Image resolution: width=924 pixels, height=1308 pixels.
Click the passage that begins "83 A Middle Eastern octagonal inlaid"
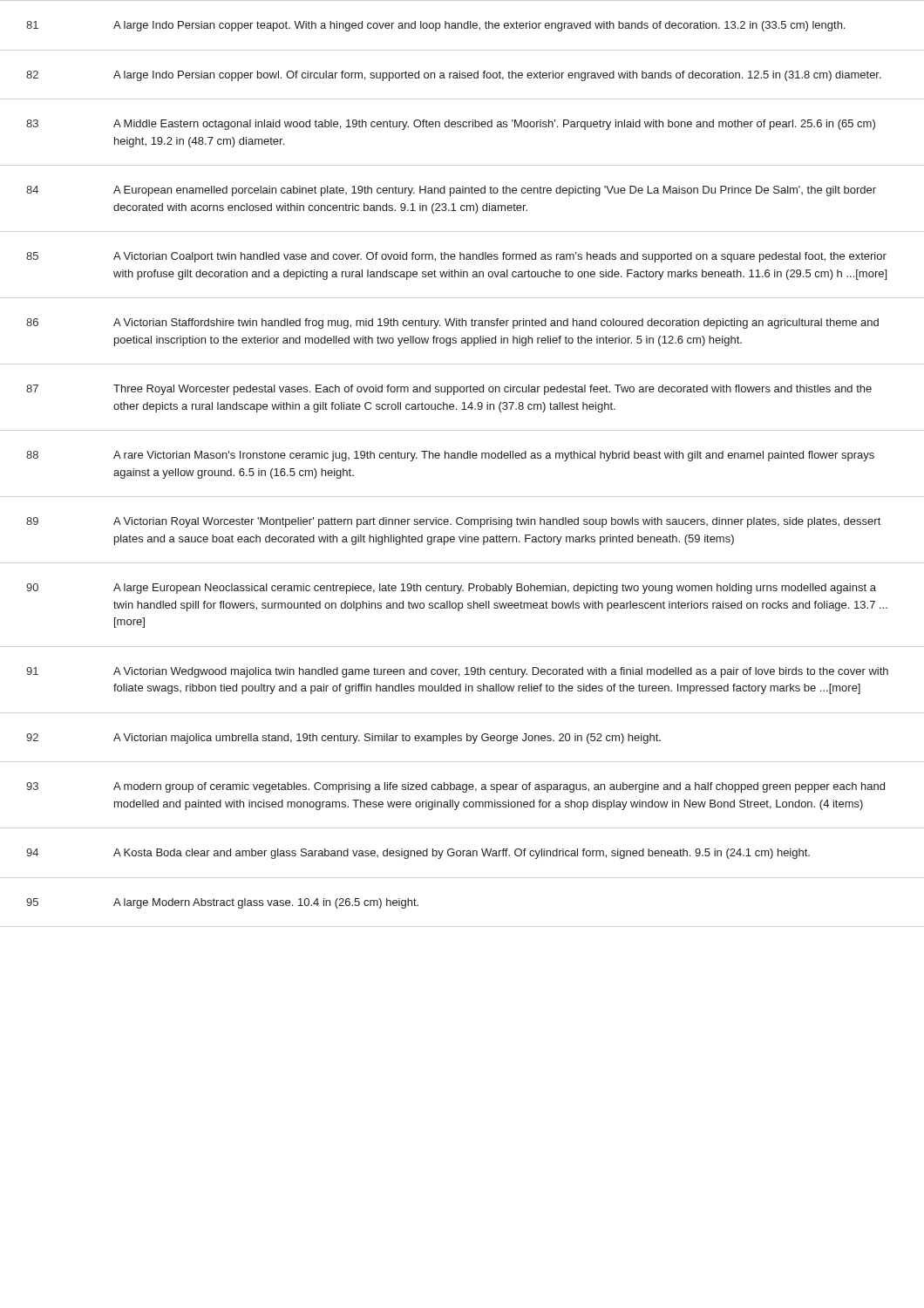click(449, 132)
